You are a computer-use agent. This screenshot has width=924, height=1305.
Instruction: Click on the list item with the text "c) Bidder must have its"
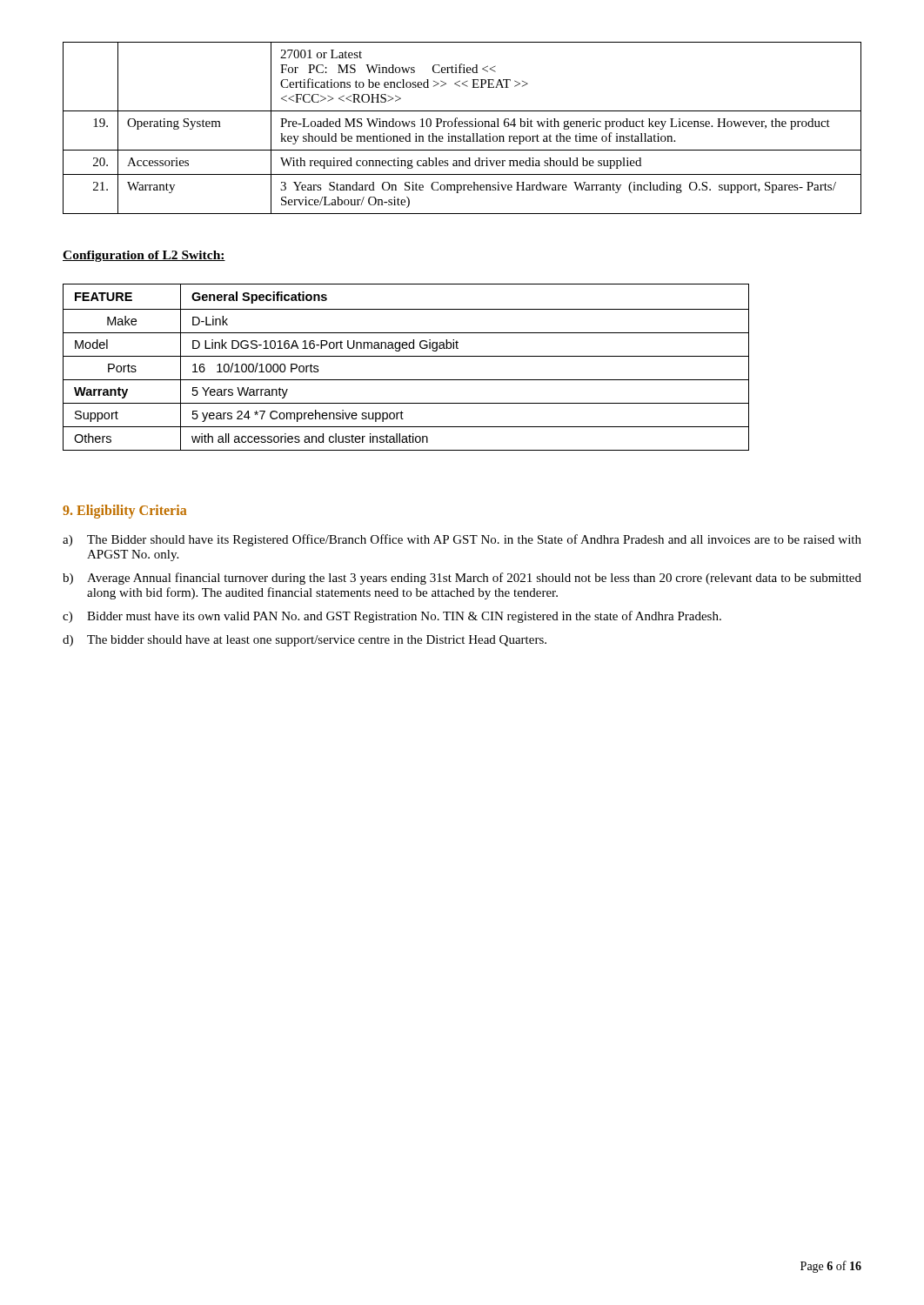[x=462, y=616]
